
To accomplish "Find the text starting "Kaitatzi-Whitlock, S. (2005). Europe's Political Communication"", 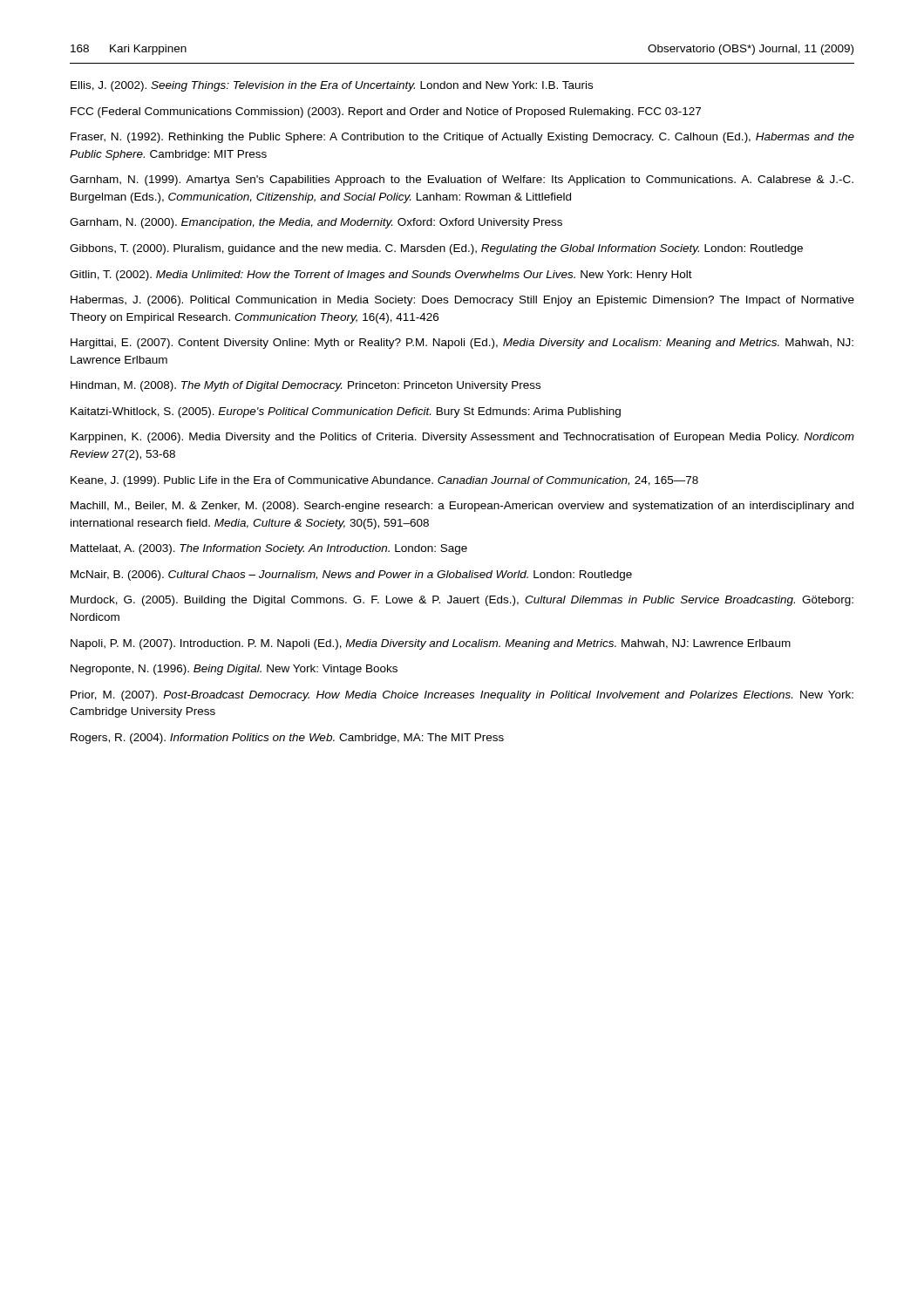I will pos(346,411).
